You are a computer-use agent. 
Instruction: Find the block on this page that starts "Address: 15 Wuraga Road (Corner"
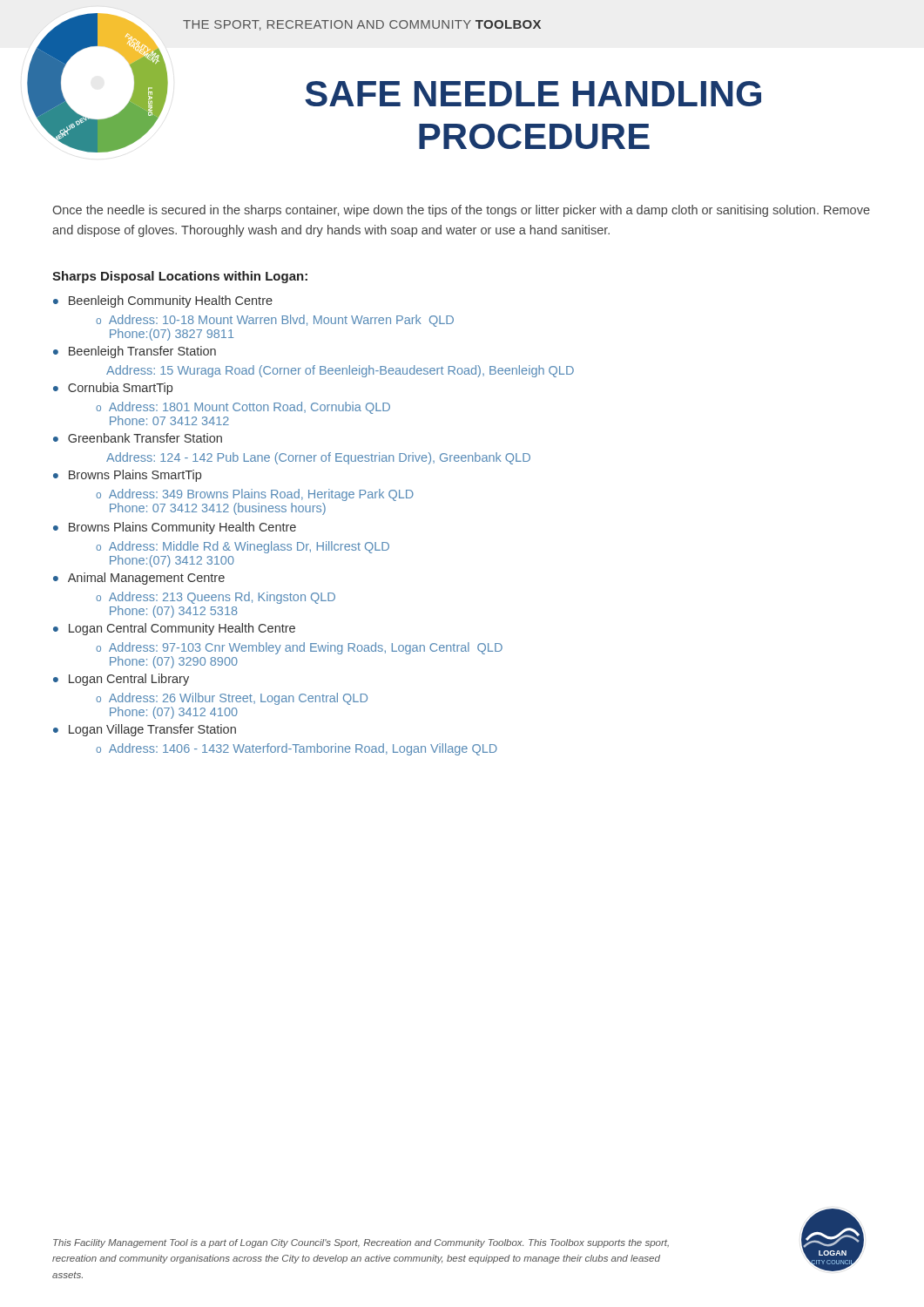tap(340, 371)
